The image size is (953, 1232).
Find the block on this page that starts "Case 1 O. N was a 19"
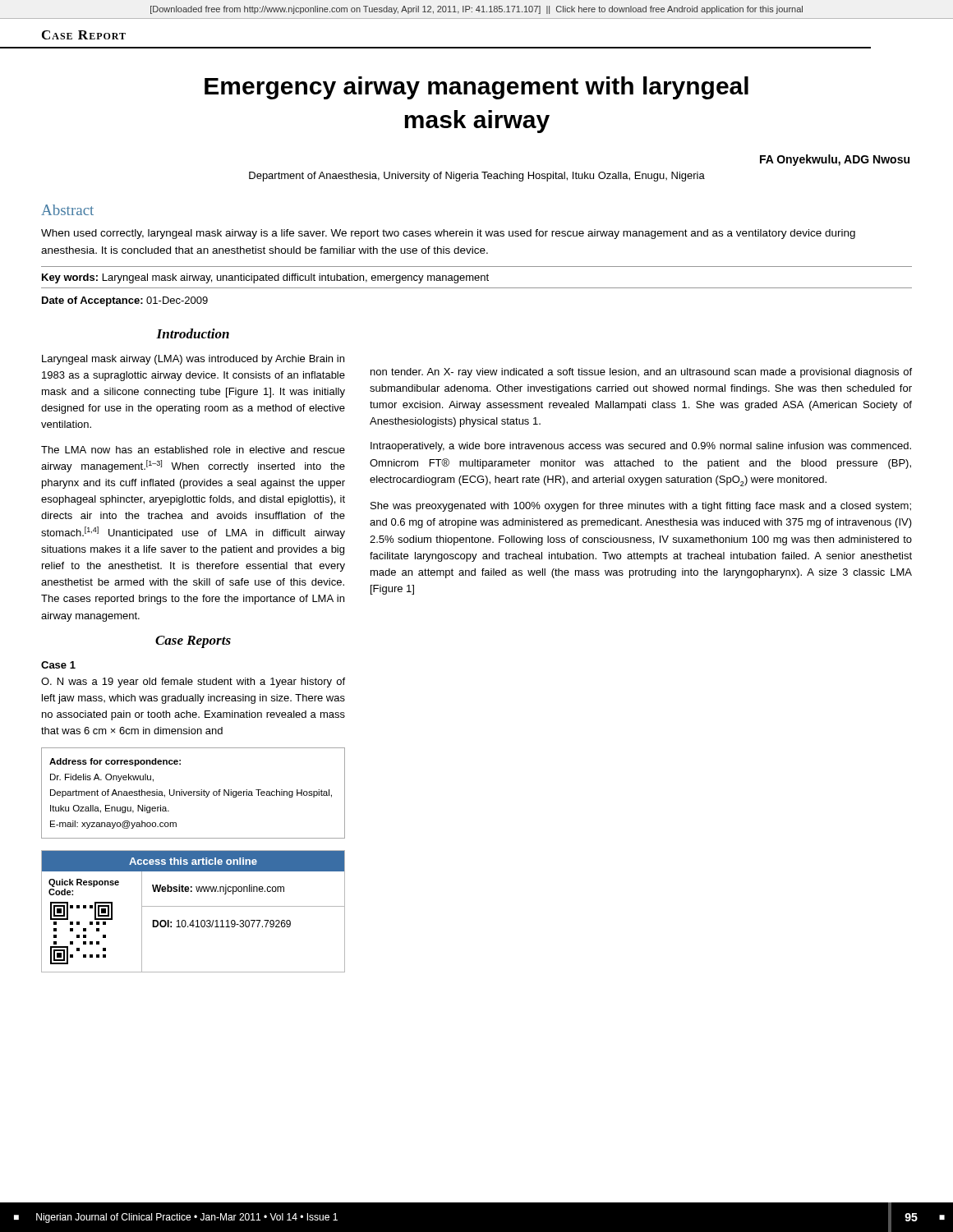click(193, 698)
